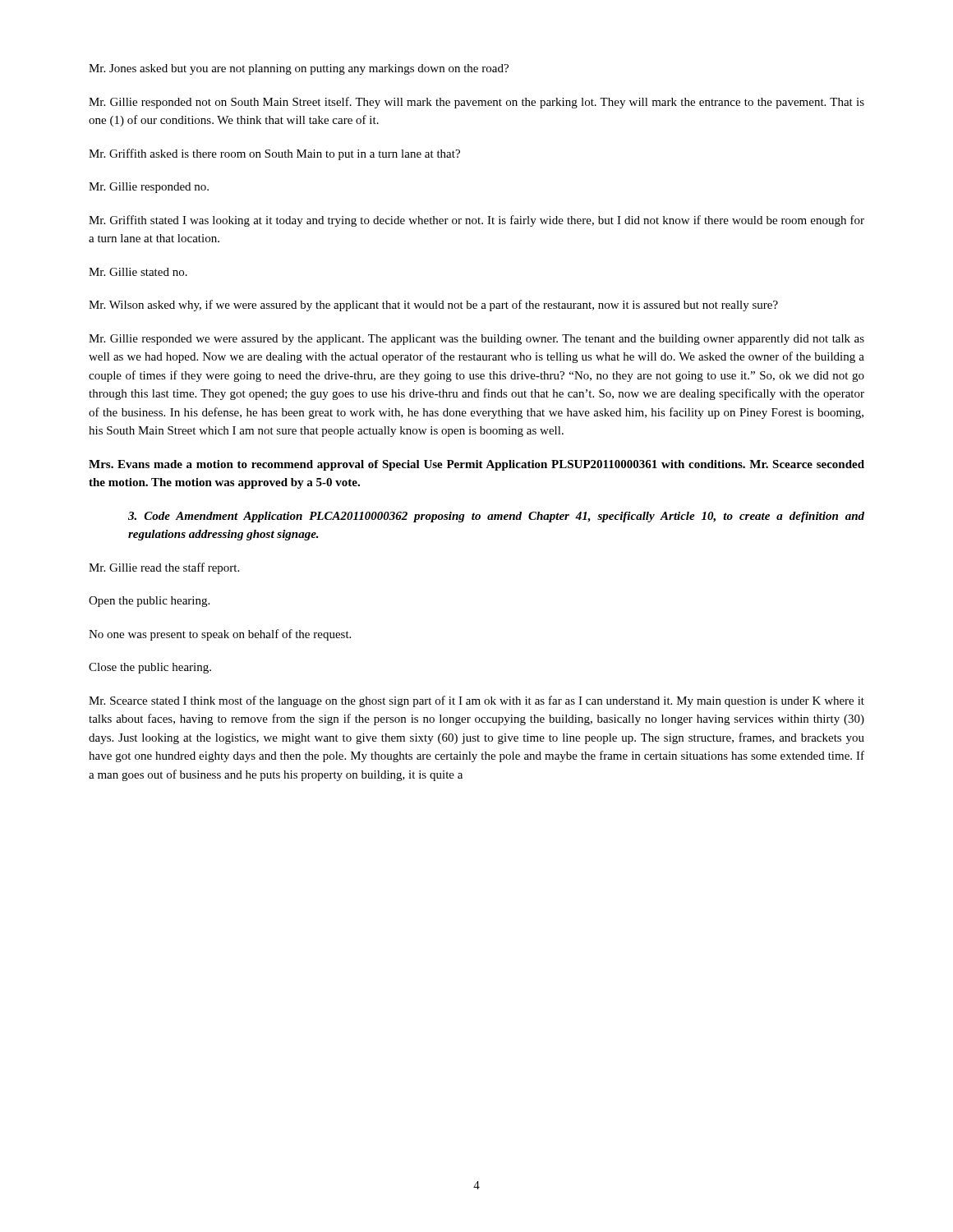Select the text block that says "Mr. Scearce stated I think"
This screenshot has width=953, height=1232.
pyautogui.click(x=476, y=737)
